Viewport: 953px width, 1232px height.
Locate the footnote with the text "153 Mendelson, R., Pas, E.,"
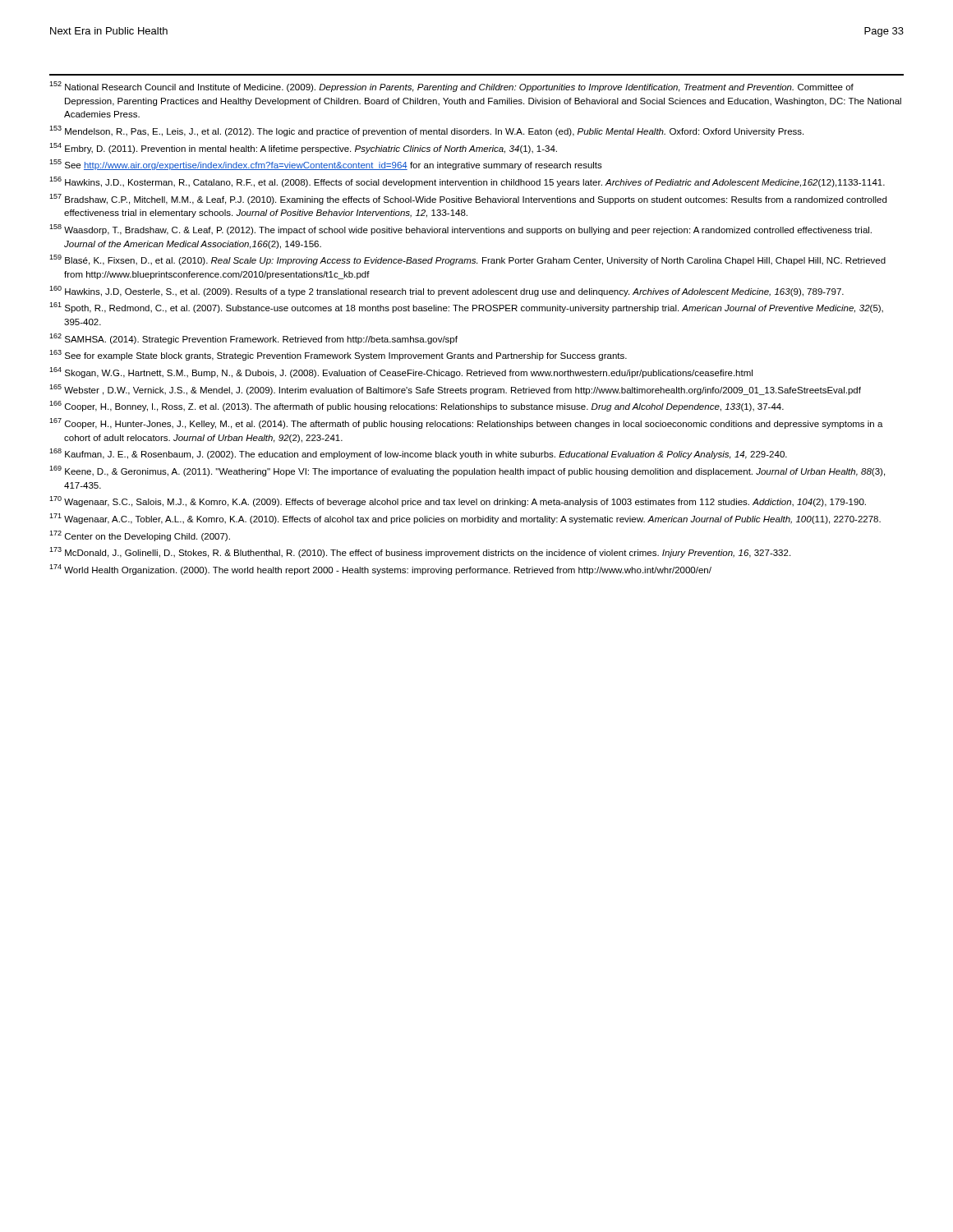427,131
